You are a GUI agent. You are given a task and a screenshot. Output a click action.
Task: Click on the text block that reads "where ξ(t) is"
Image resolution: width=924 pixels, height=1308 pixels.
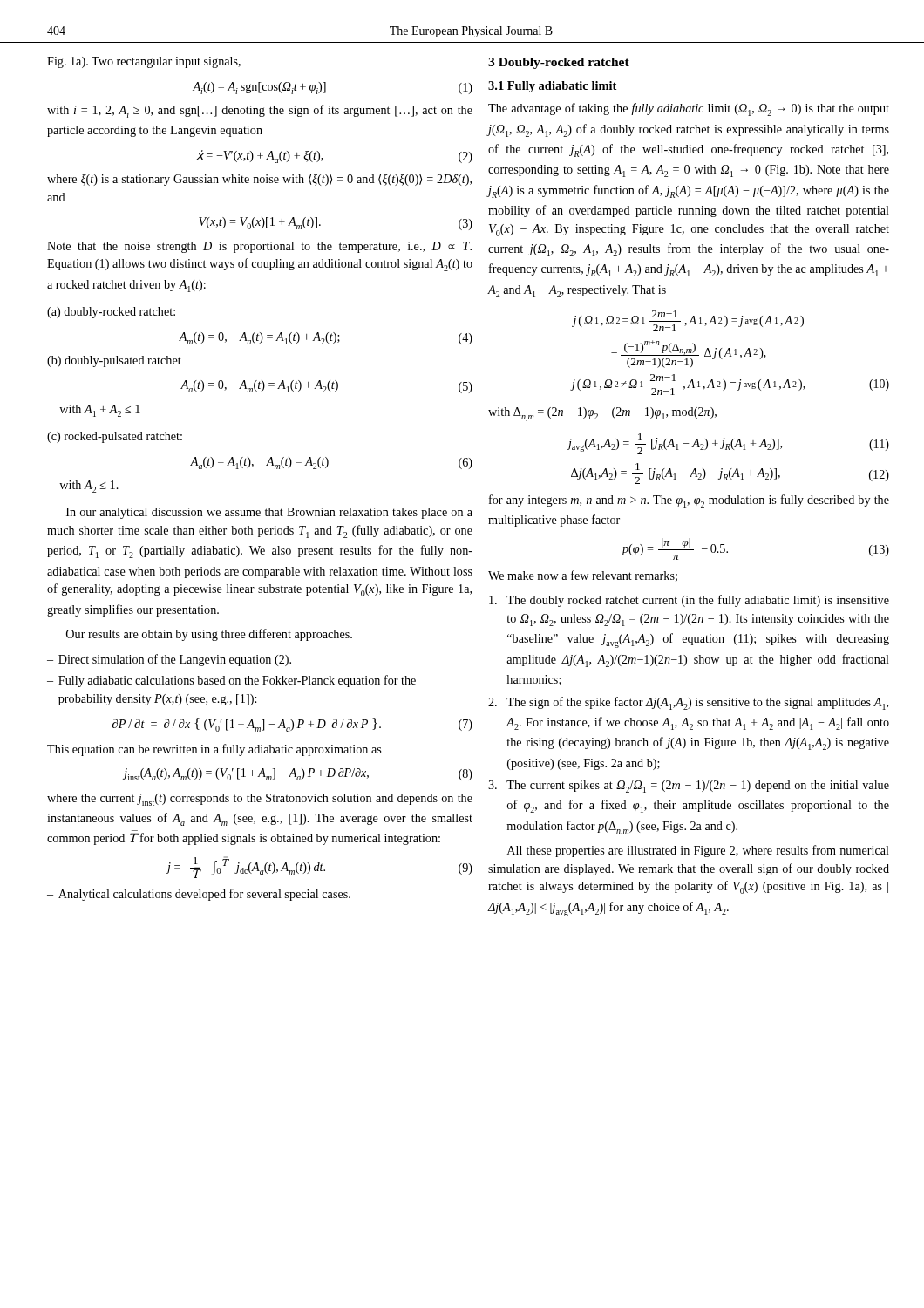tap(260, 188)
